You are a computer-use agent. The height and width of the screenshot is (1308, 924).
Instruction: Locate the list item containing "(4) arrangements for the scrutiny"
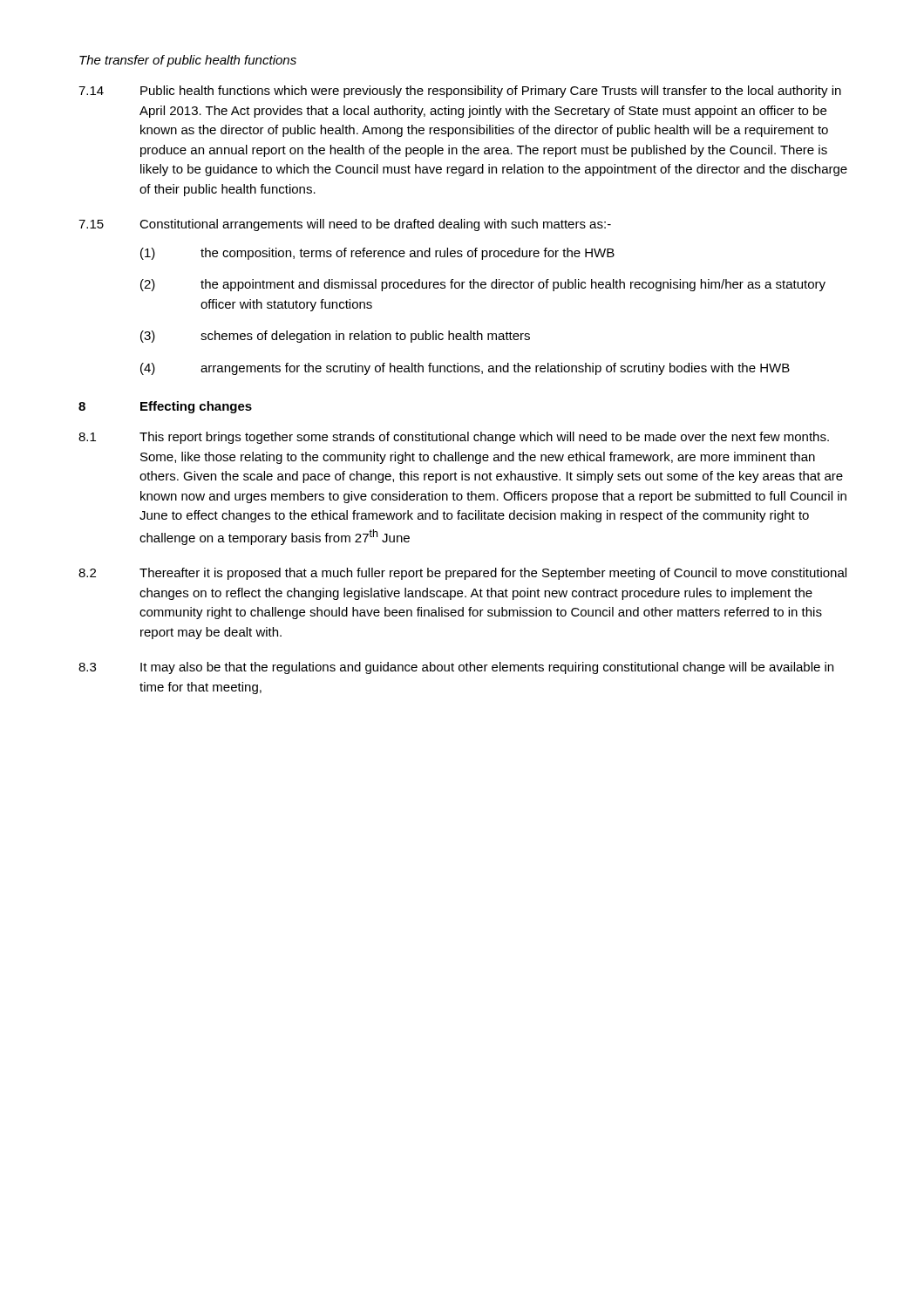click(497, 368)
